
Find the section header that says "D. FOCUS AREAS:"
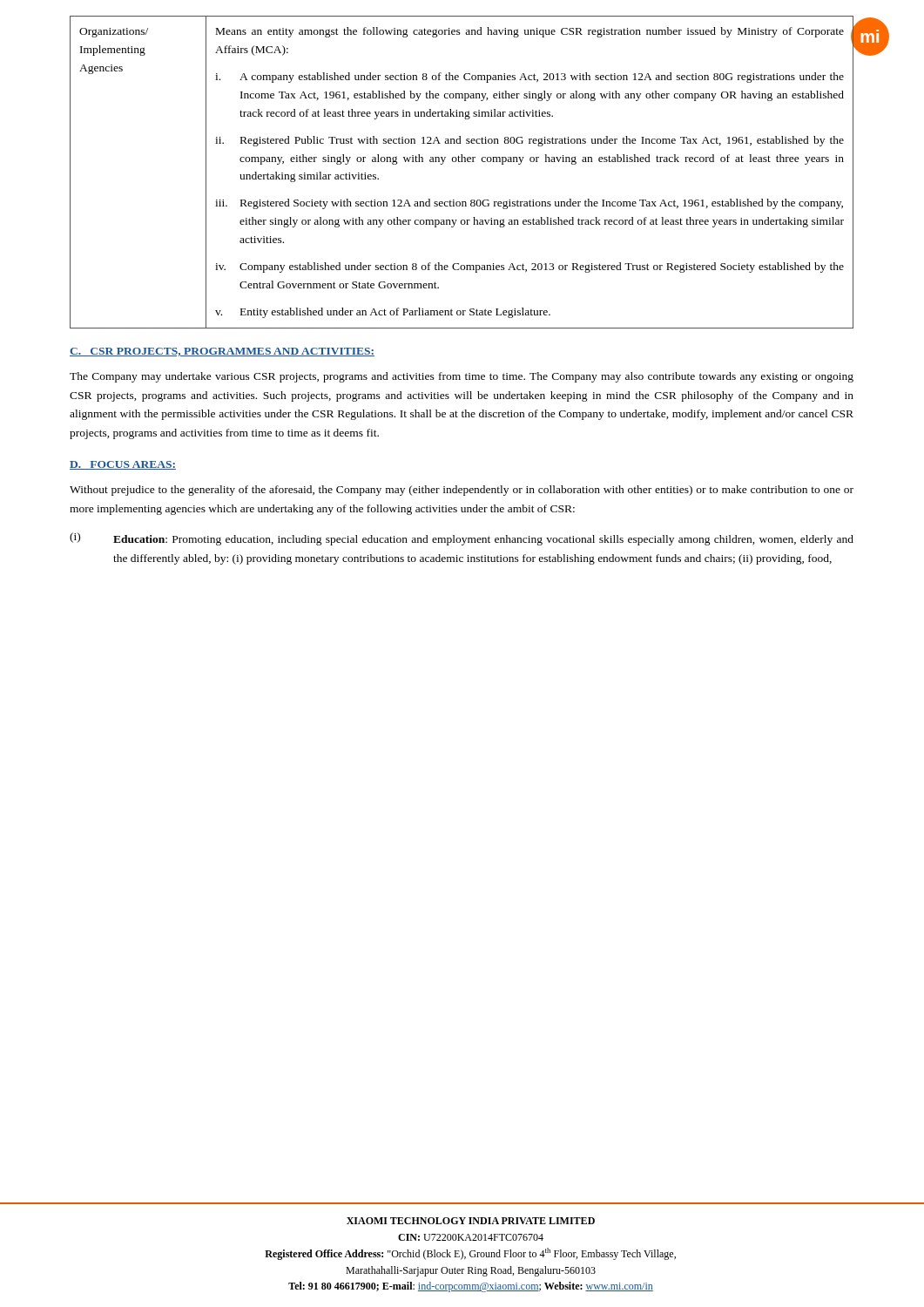coord(123,464)
